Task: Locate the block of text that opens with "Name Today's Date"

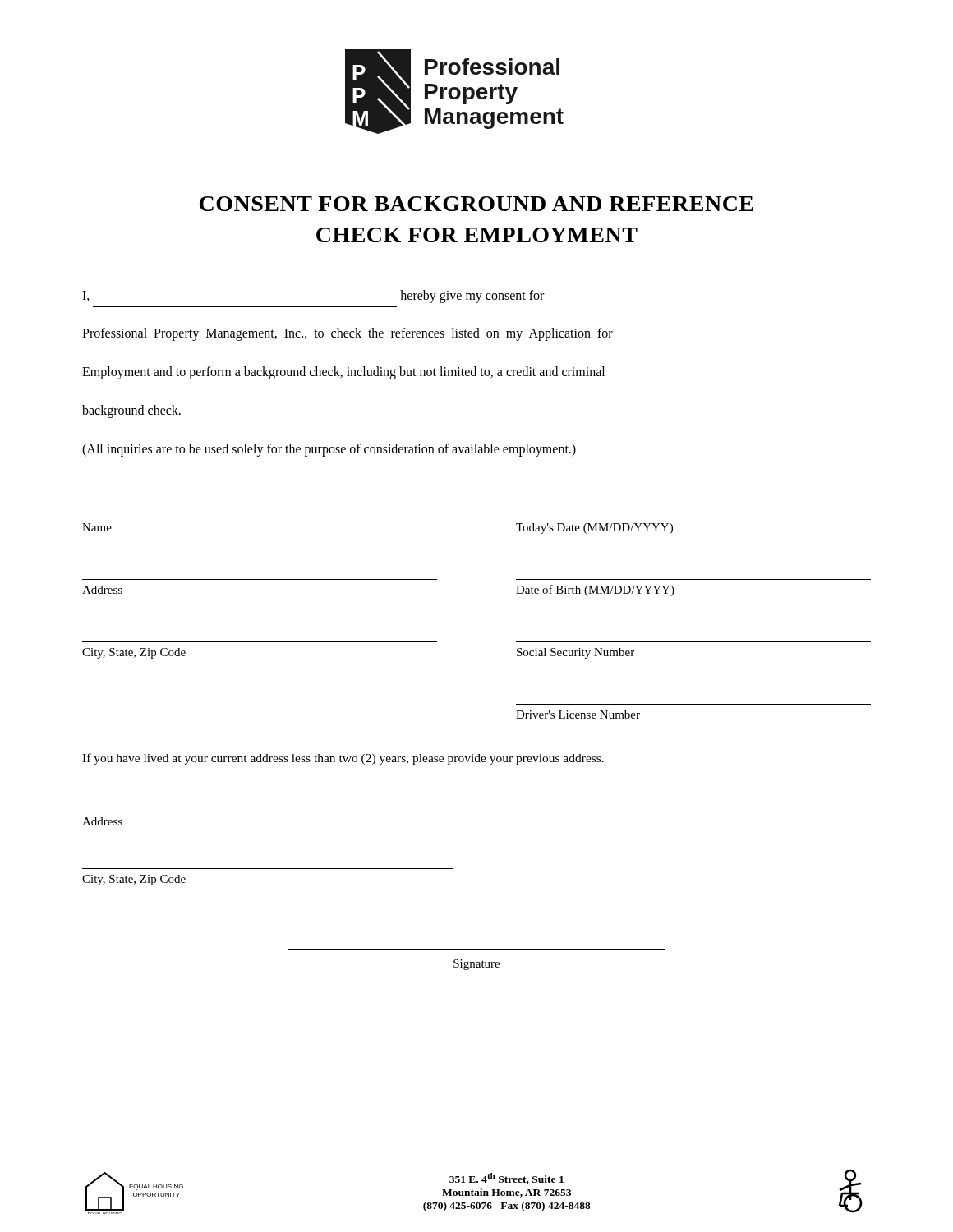Action: click(x=101, y=529)
